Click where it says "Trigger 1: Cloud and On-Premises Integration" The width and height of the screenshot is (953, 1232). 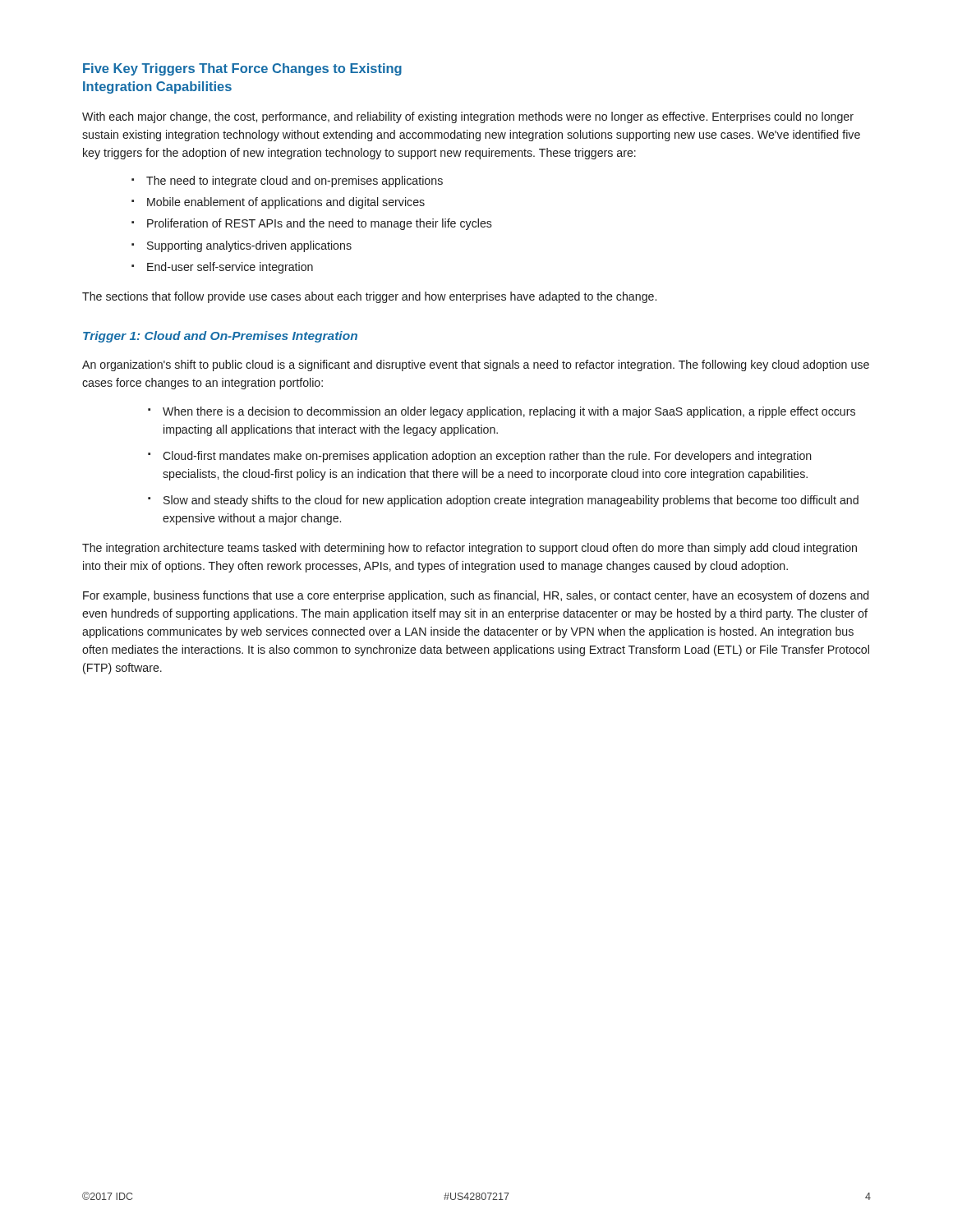220,337
